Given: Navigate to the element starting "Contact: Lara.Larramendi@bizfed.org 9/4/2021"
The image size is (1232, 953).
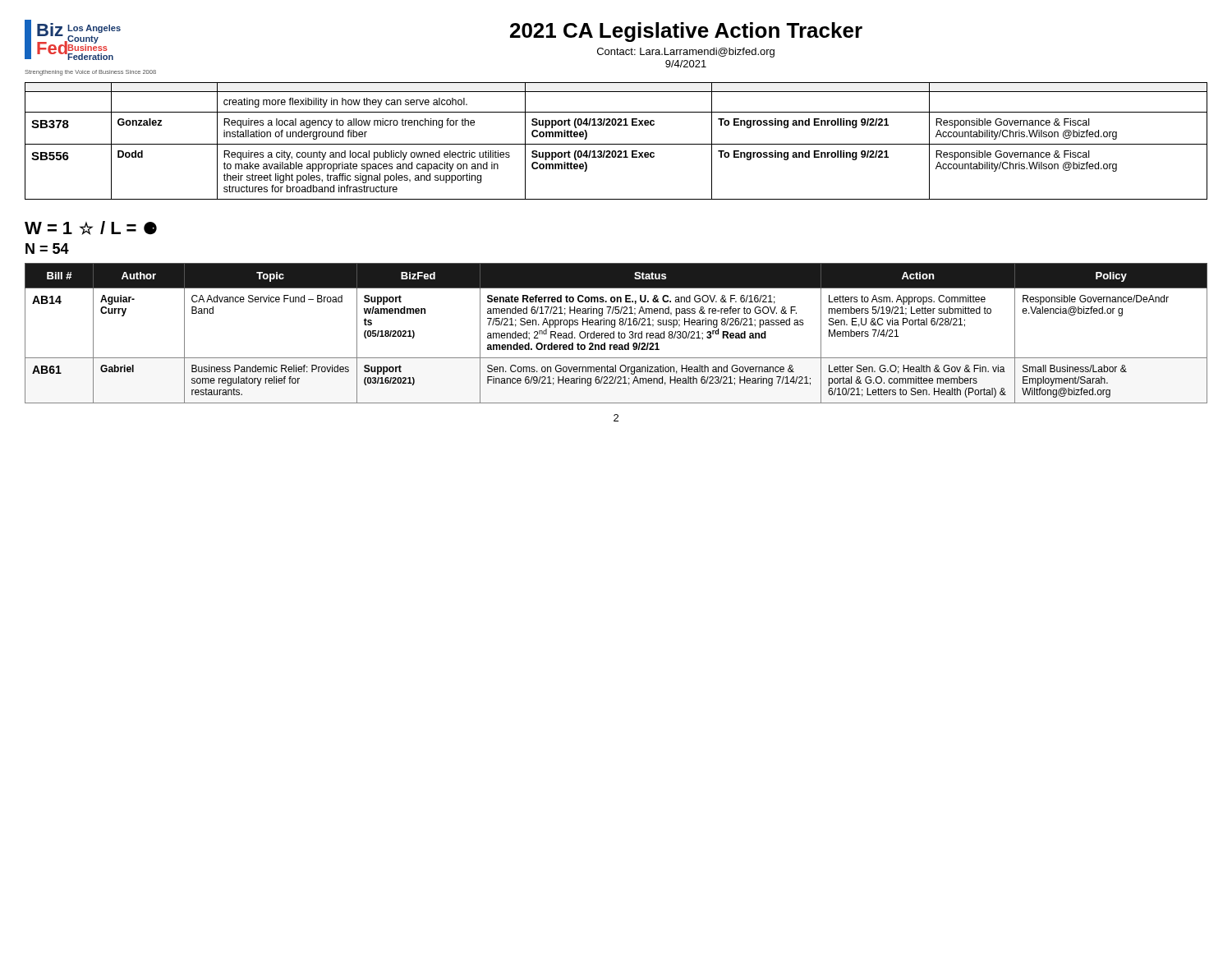Looking at the screenshot, I should coord(686,58).
